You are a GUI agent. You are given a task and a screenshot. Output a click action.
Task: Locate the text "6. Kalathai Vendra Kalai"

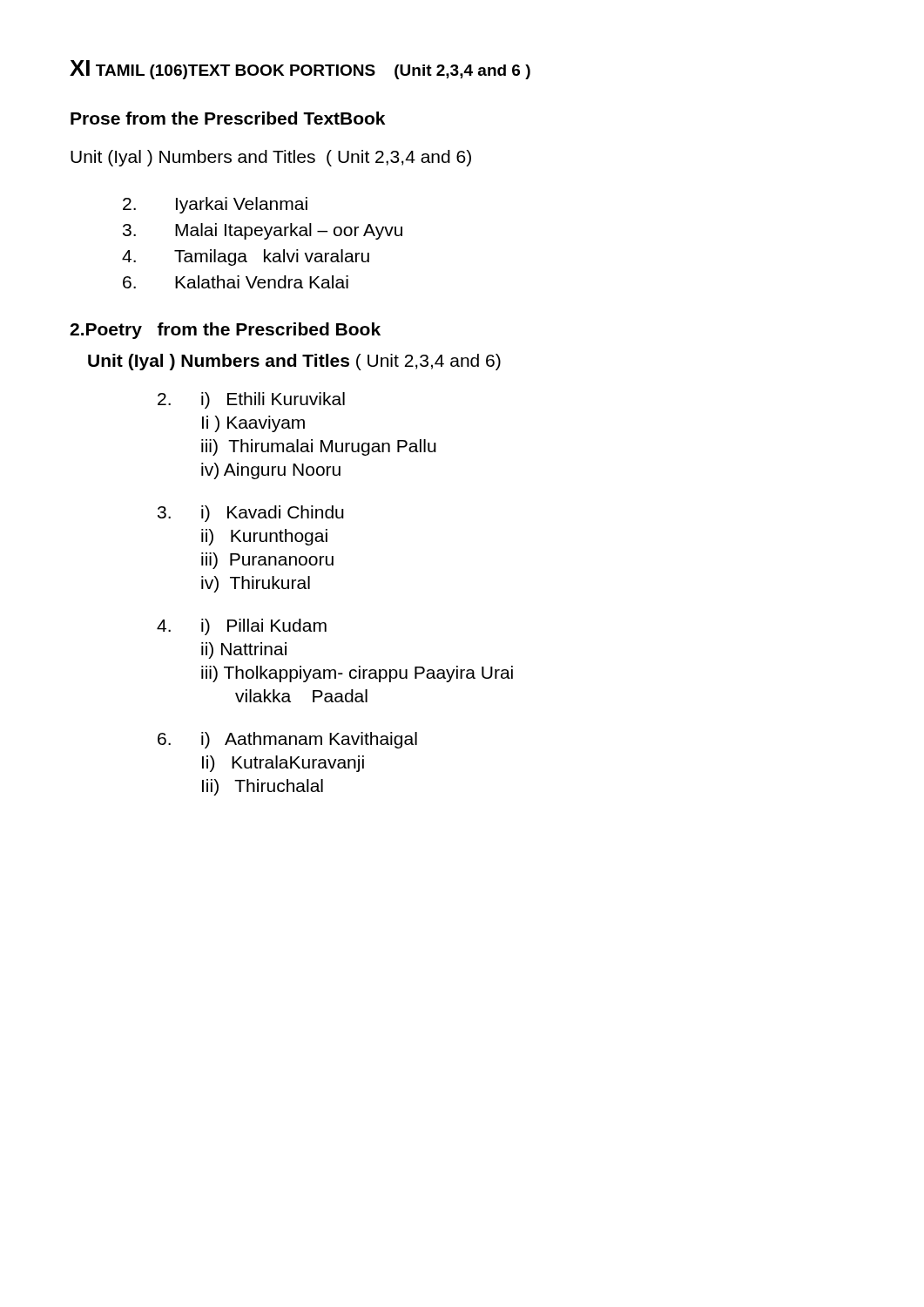236,283
